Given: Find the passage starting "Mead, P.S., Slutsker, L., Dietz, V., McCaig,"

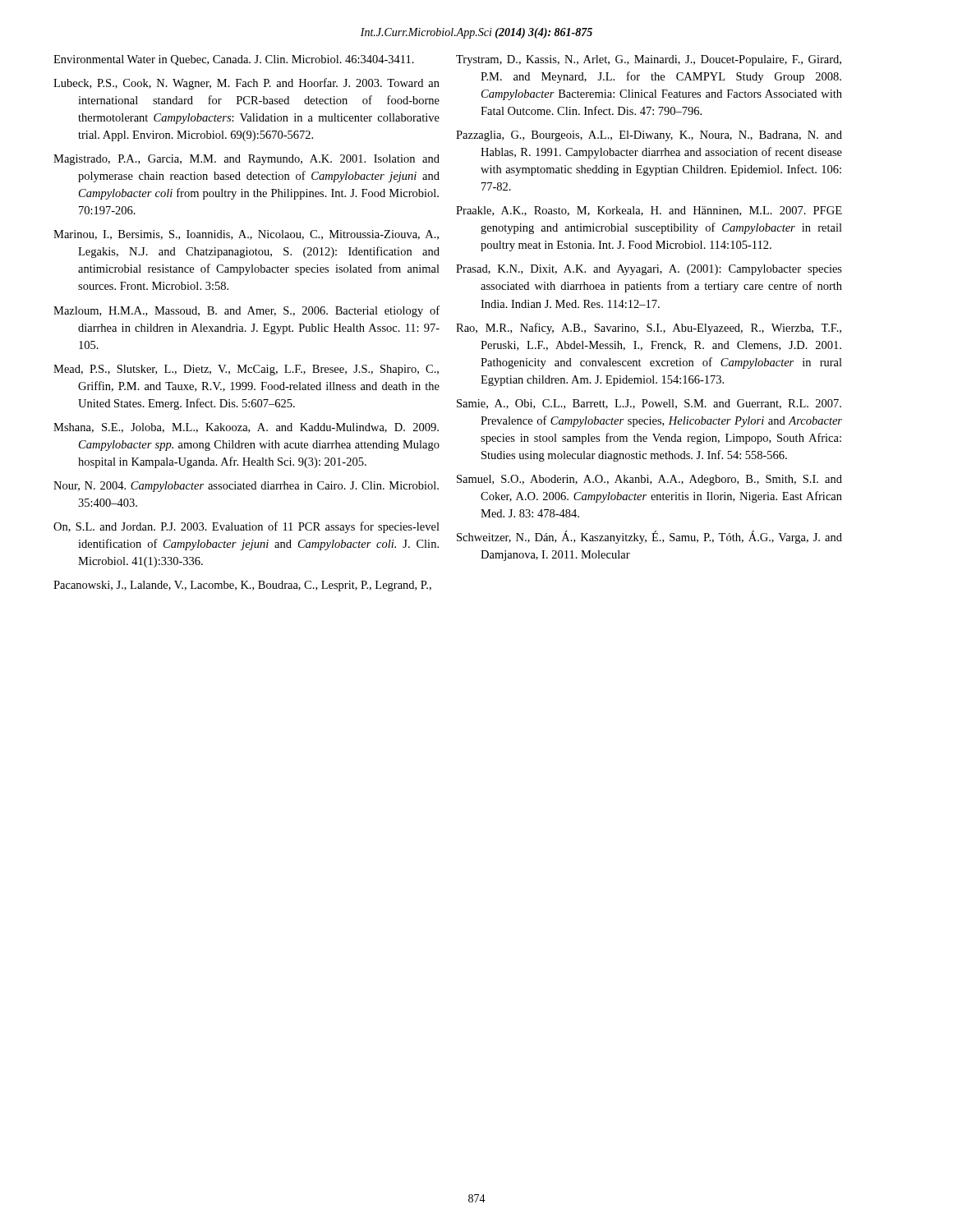Looking at the screenshot, I should (246, 386).
